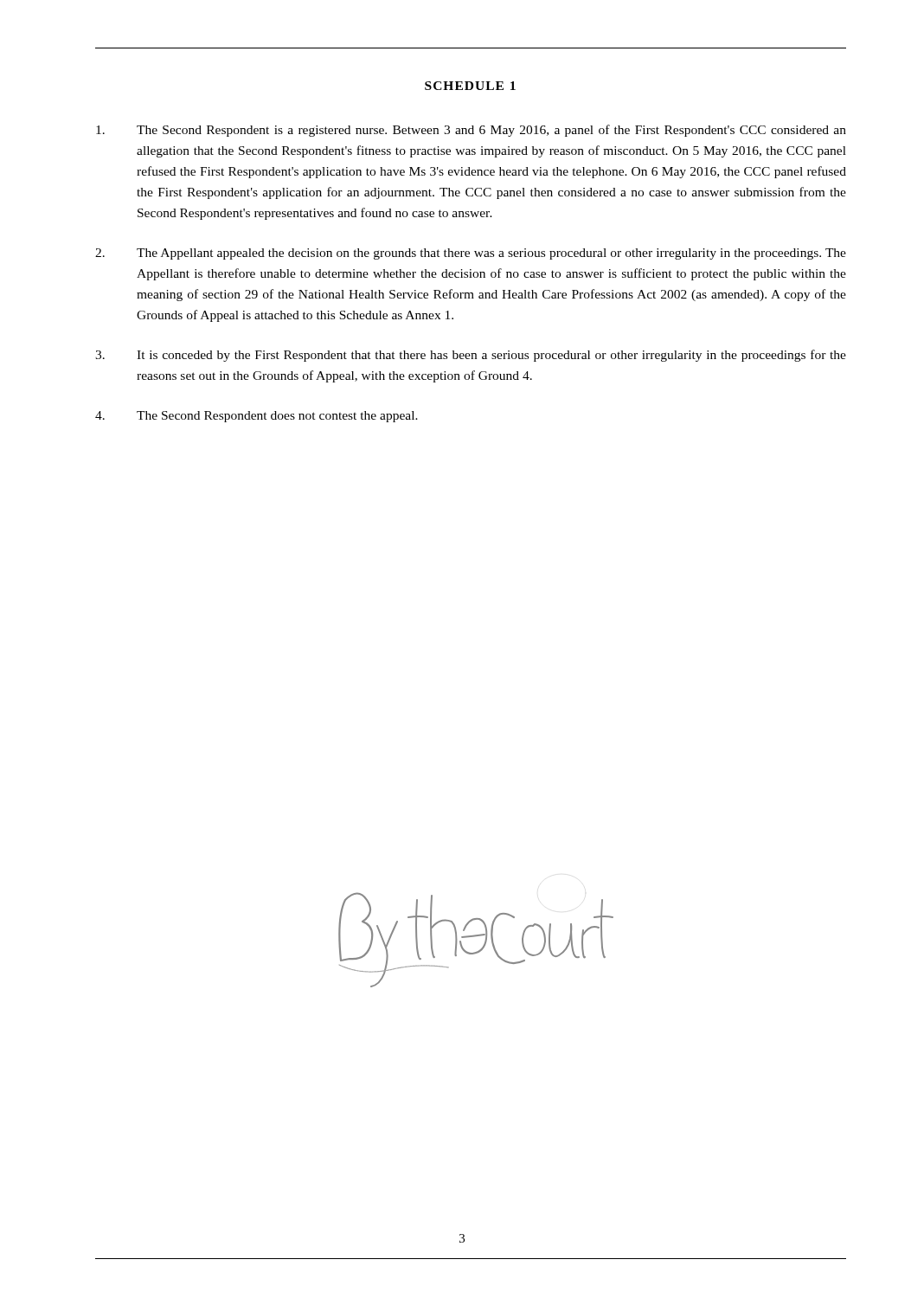Find the list item that says "2. The Appellant"
Viewport: 924px width, 1298px height.
[471, 284]
